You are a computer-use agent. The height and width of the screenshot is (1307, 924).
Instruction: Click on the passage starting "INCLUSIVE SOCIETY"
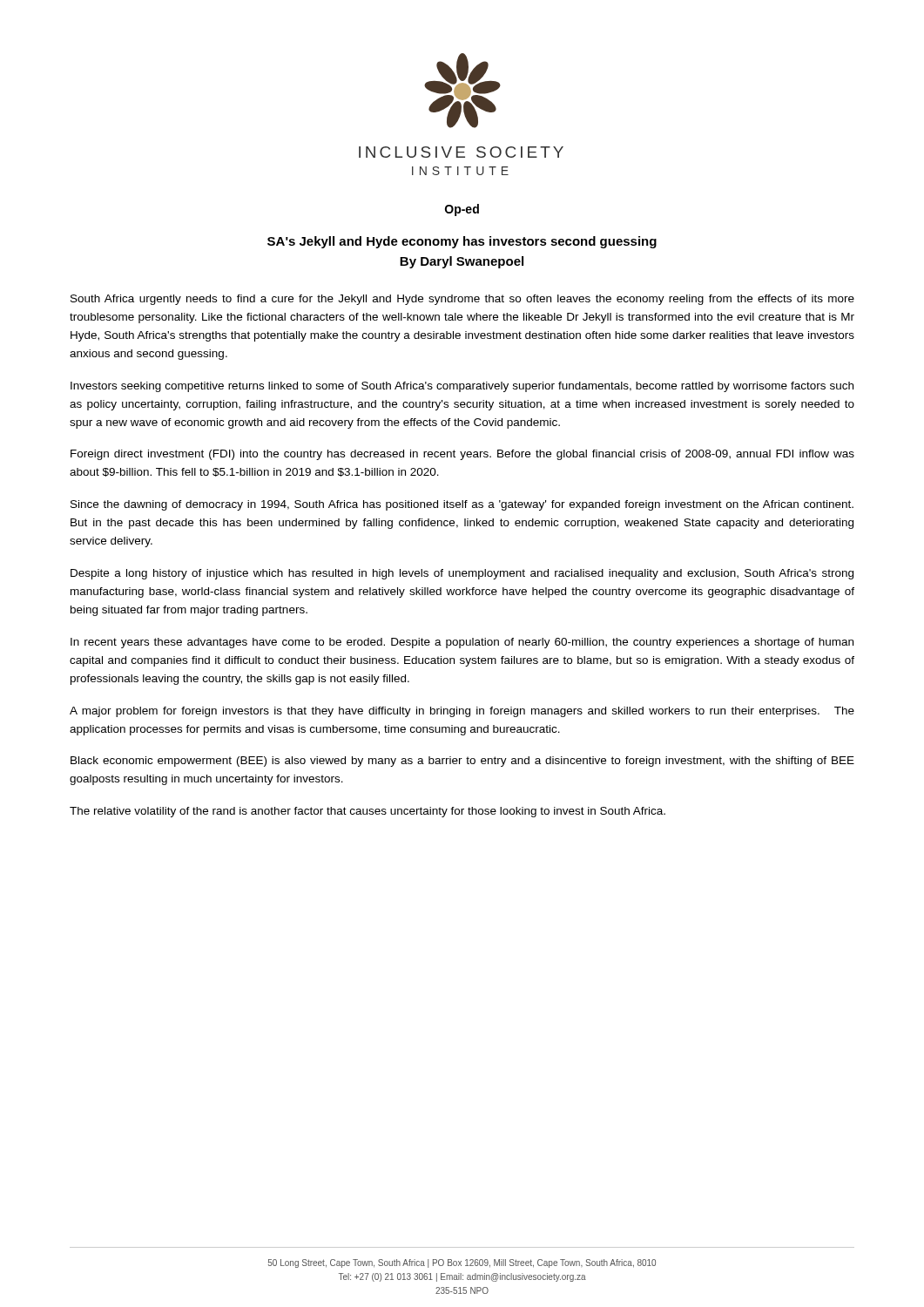462,152
